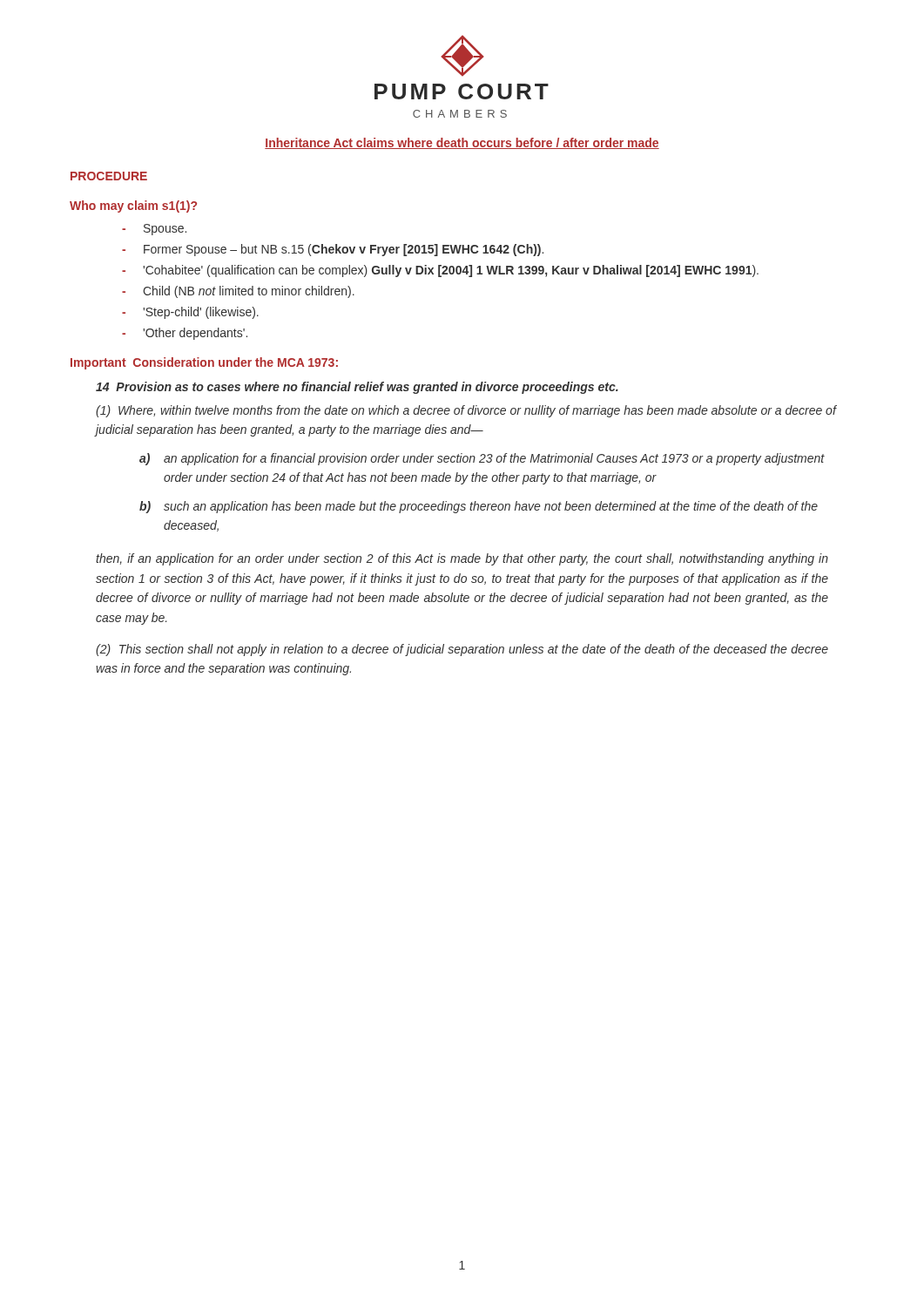The height and width of the screenshot is (1307, 924).
Task: Select the passage starting "b) such an application has been made but"
Action: [497, 516]
